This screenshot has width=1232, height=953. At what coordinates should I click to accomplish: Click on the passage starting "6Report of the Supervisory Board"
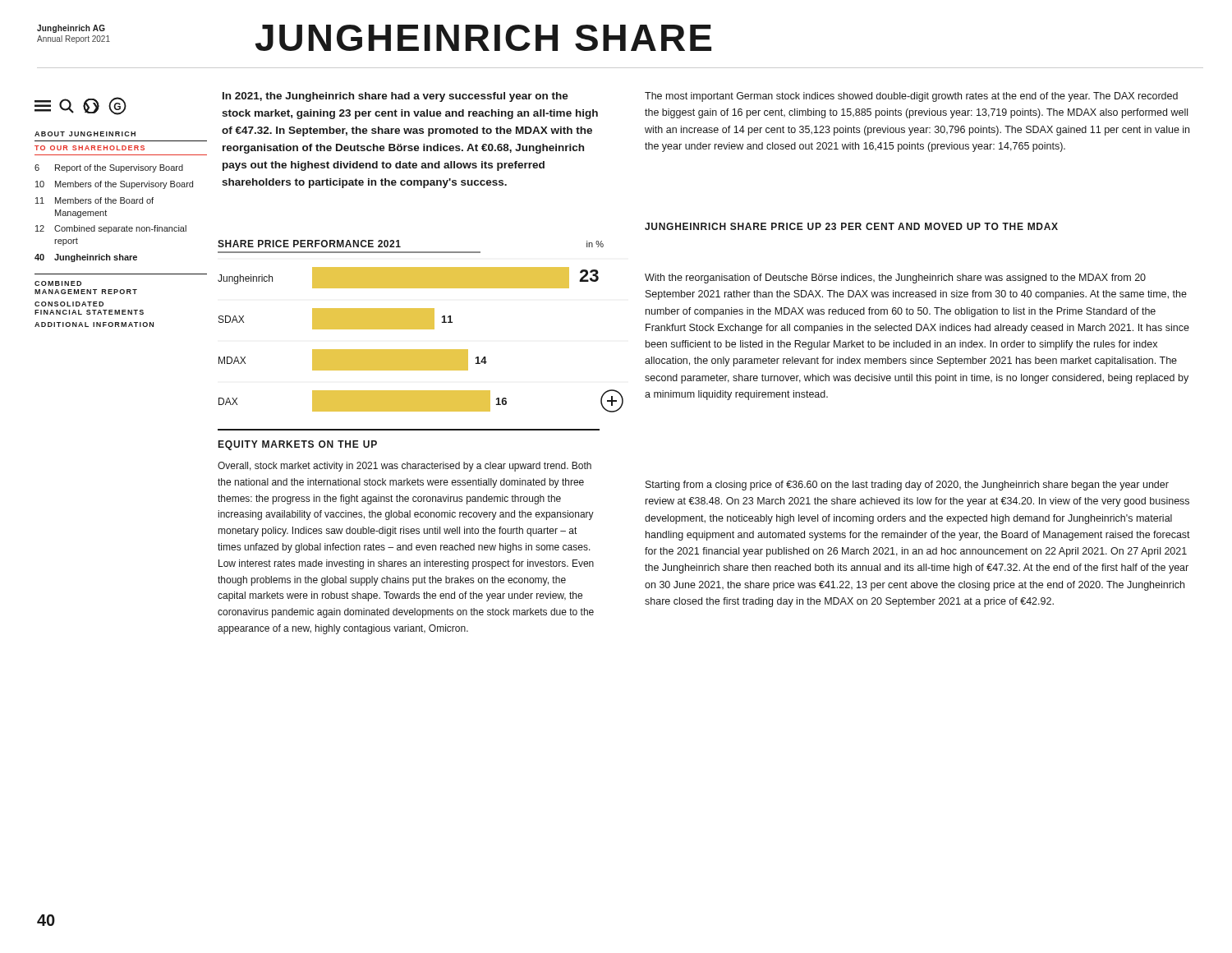click(109, 168)
